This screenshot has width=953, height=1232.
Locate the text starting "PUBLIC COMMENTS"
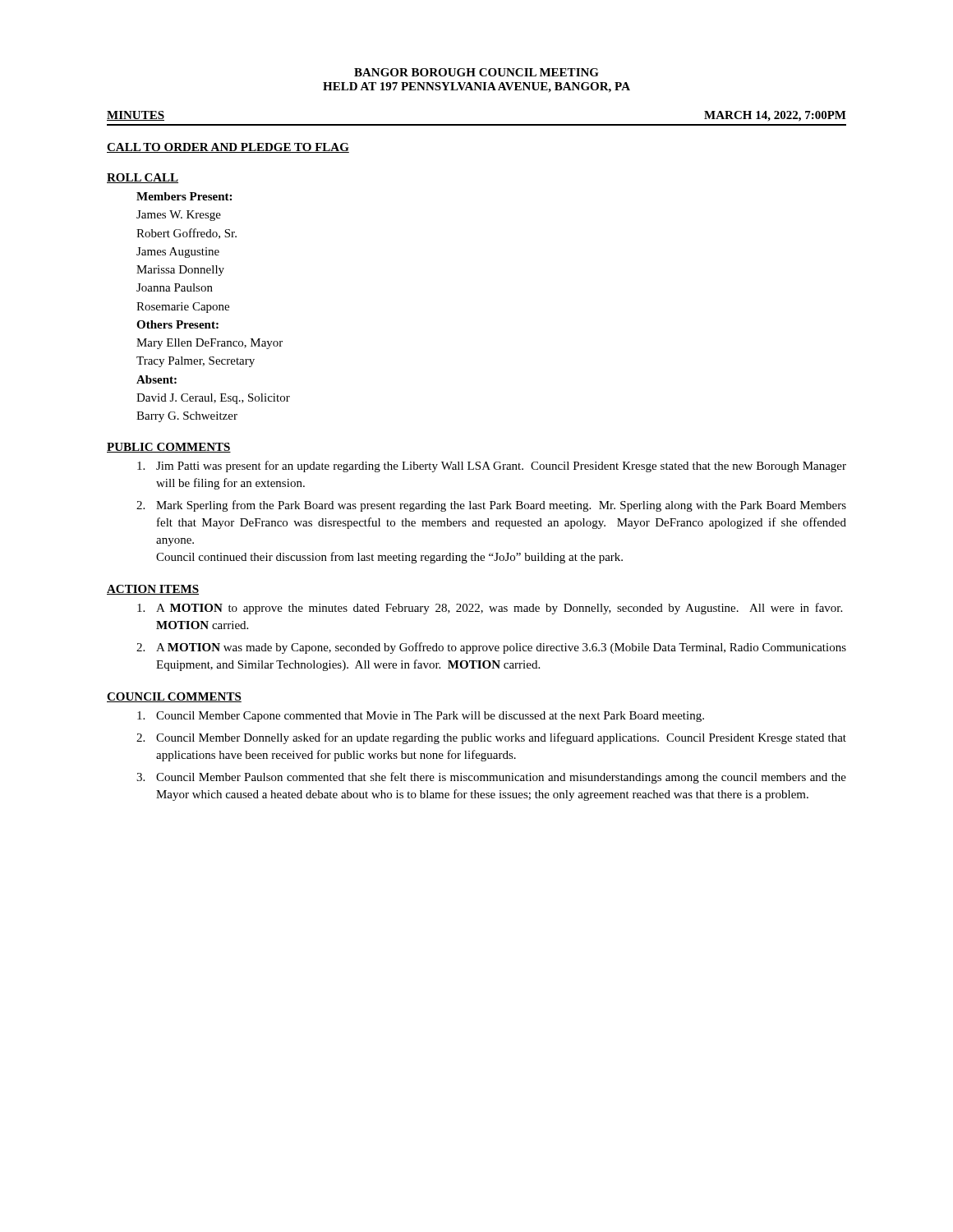[169, 447]
